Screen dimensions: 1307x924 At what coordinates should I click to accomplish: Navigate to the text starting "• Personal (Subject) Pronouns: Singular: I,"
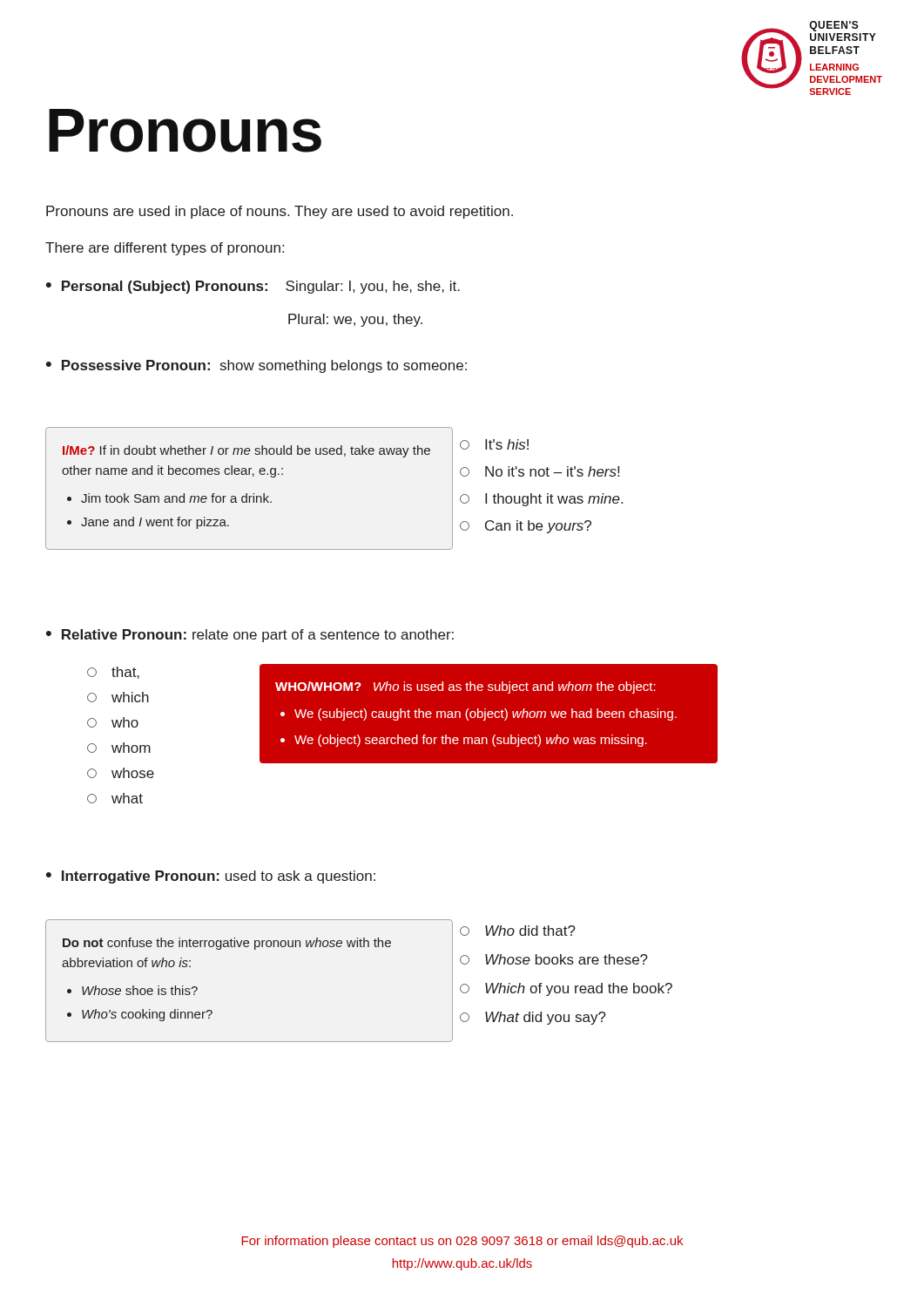pos(253,285)
